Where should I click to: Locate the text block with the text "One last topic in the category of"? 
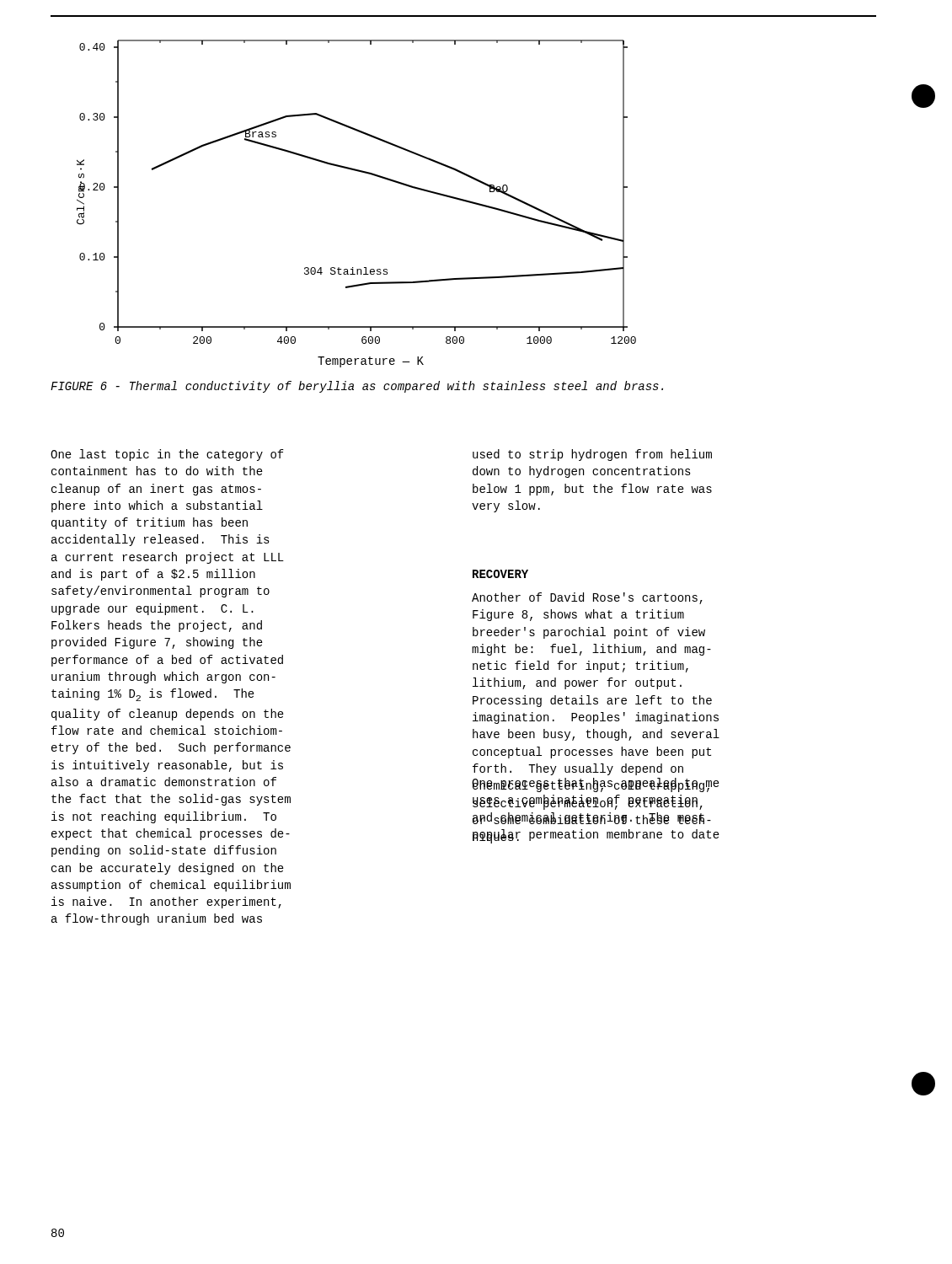click(171, 687)
